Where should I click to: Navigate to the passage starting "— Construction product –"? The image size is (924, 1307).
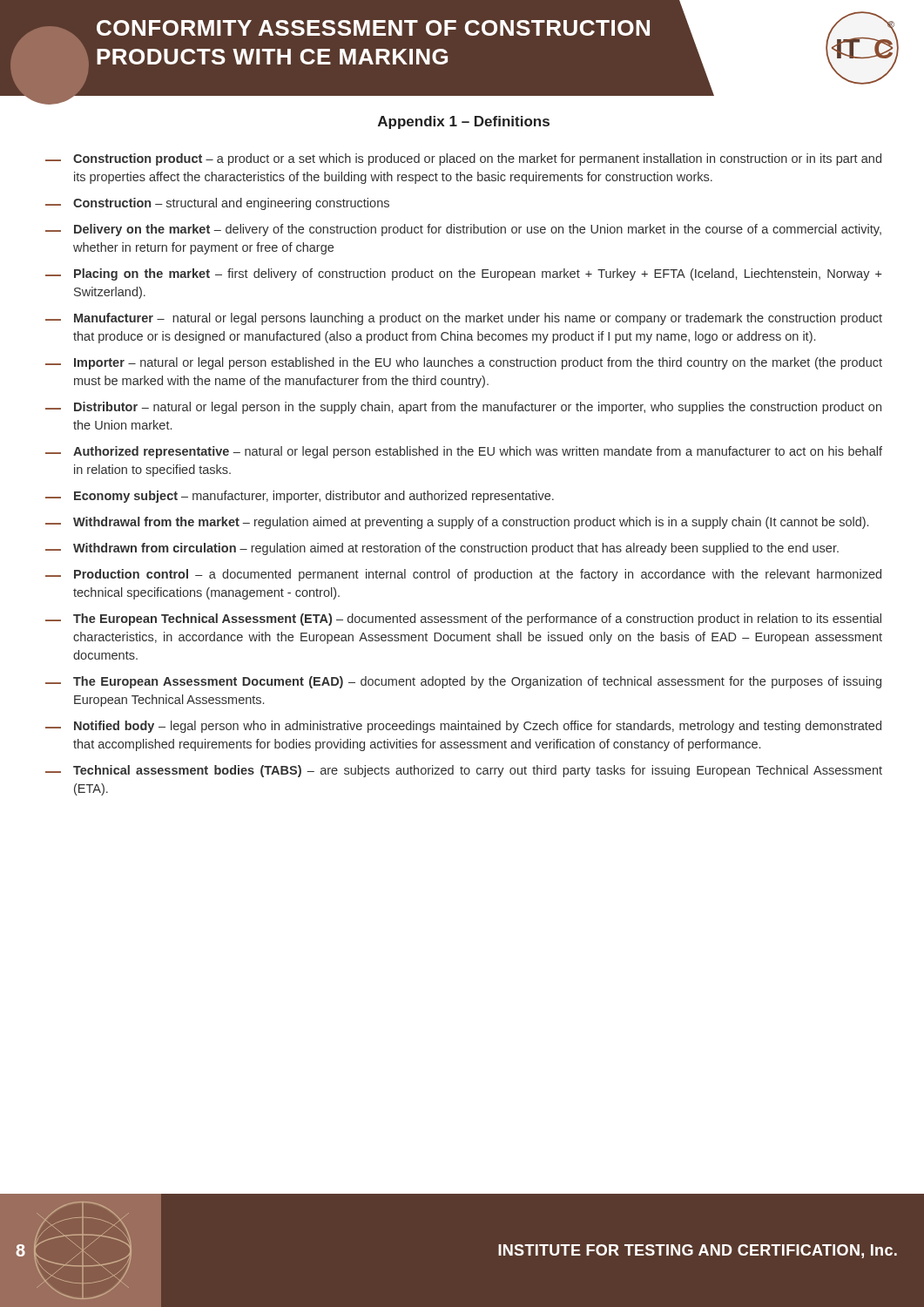click(x=464, y=168)
